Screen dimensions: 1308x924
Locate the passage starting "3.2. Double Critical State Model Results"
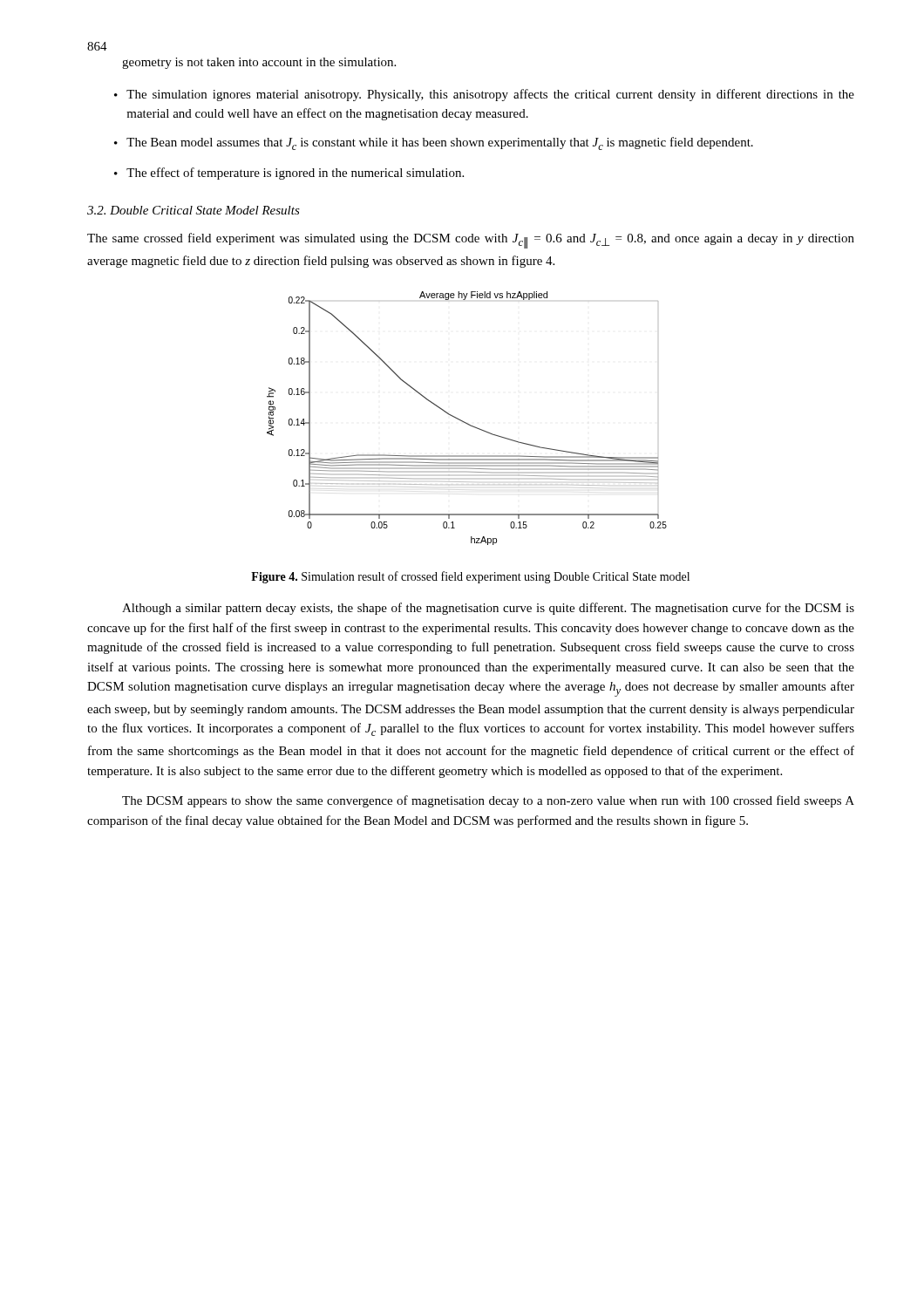point(193,210)
